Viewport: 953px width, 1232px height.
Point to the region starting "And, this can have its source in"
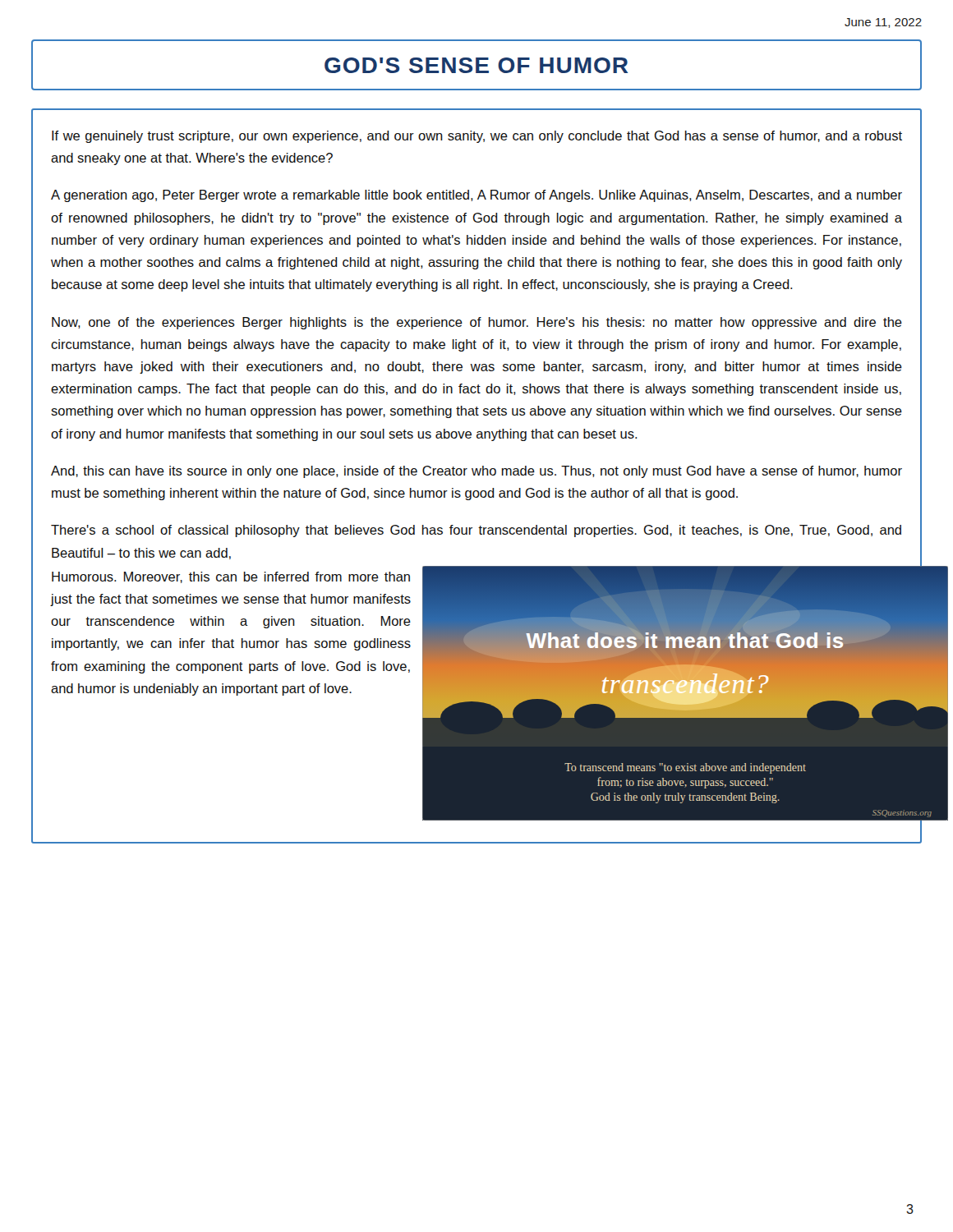pyautogui.click(x=476, y=482)
